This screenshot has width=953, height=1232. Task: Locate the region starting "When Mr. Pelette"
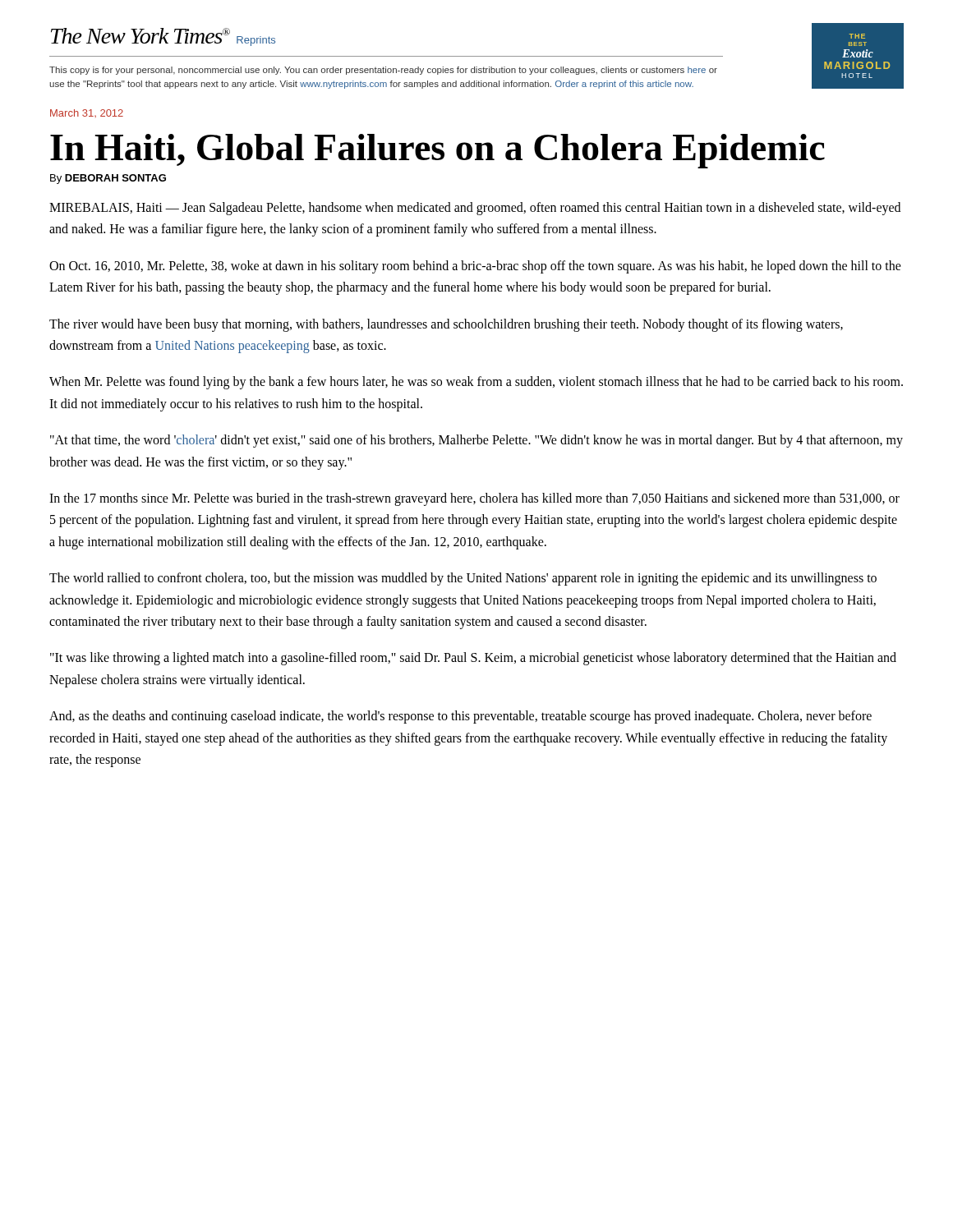tap(476, 393)
